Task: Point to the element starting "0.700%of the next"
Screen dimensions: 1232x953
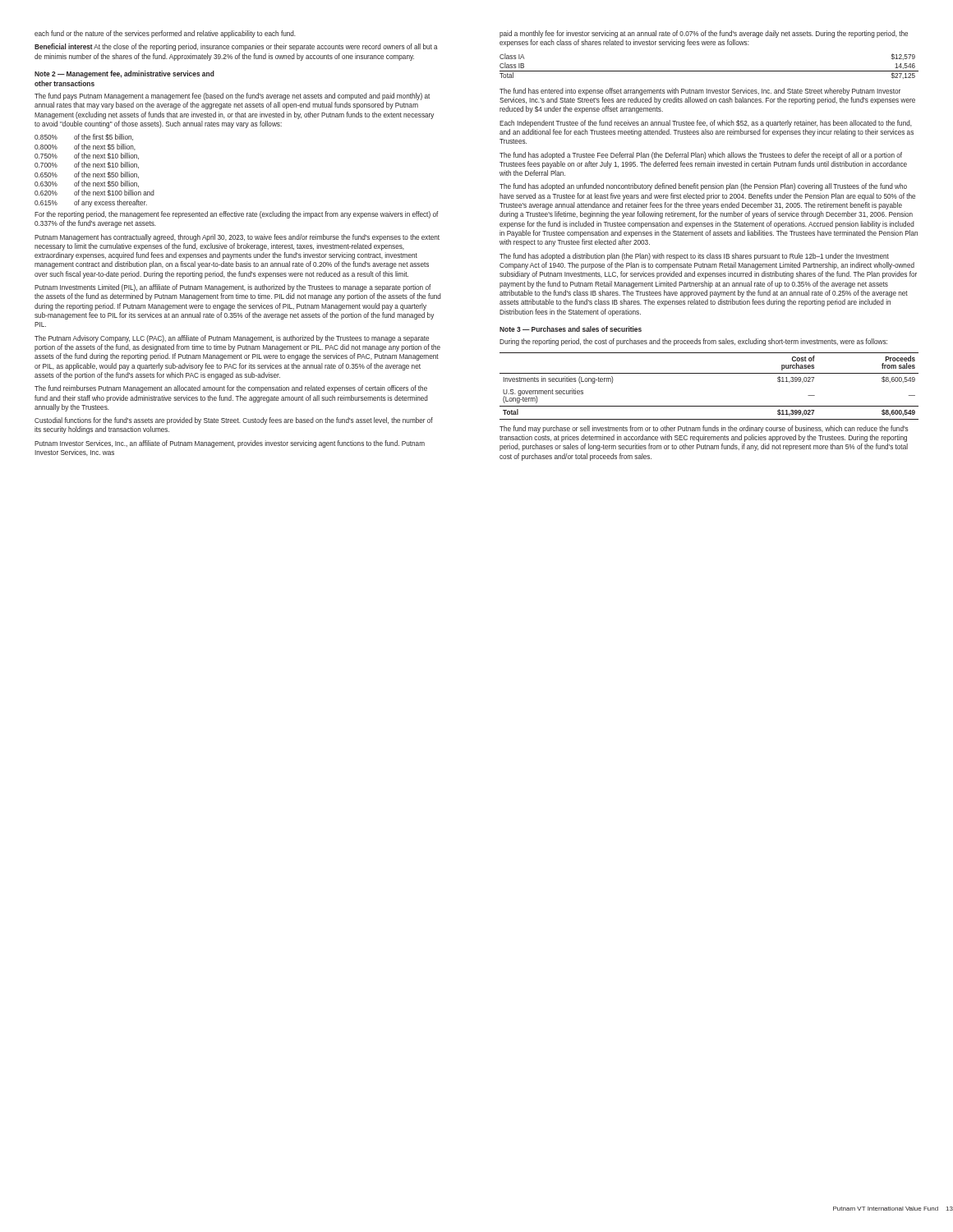Action: click(87, 165)
